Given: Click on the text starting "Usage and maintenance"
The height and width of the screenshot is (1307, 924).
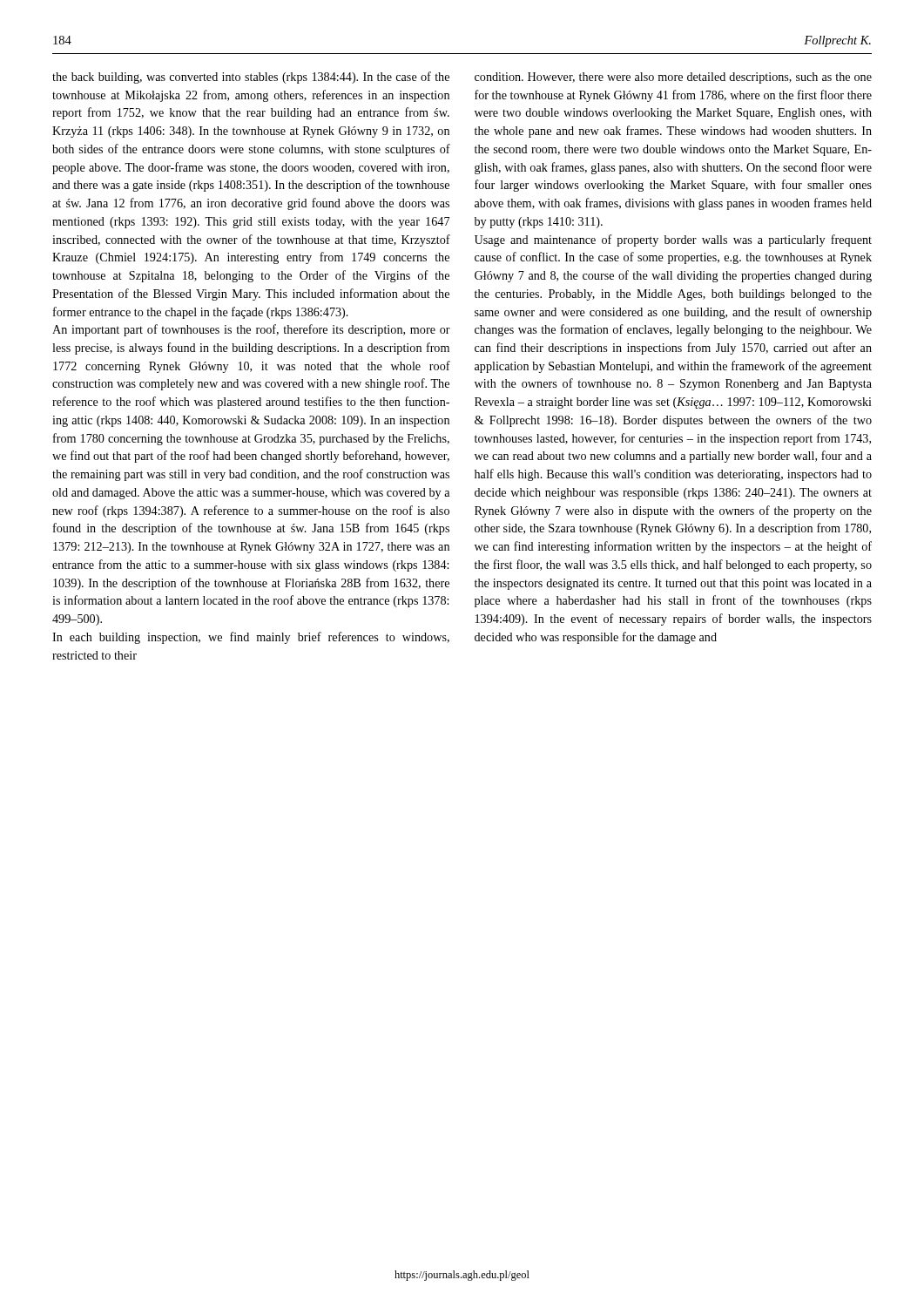Looking at the screenshot, I should (673, 438).
